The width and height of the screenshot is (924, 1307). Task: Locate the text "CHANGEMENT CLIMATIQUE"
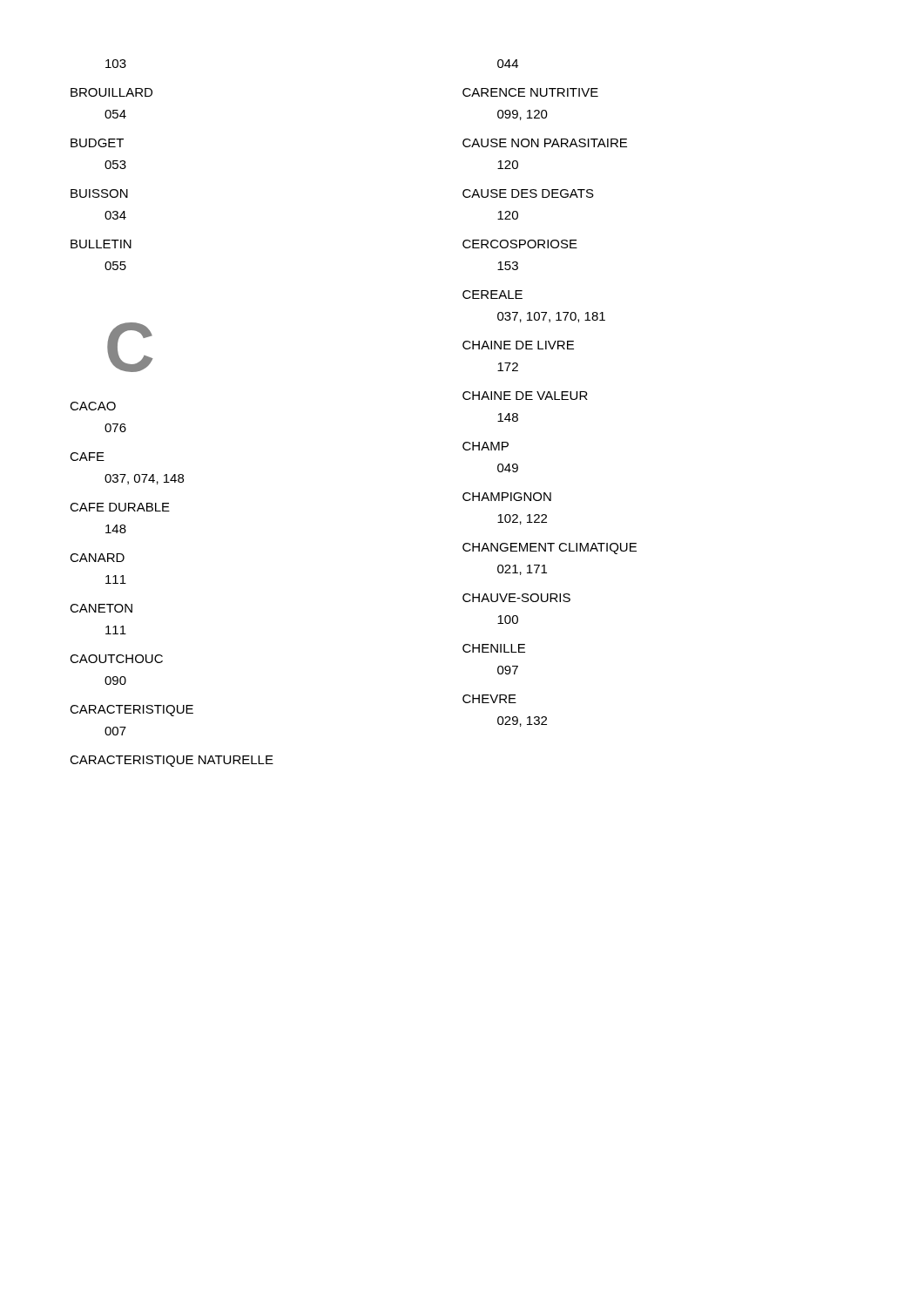tap(550, 547)
